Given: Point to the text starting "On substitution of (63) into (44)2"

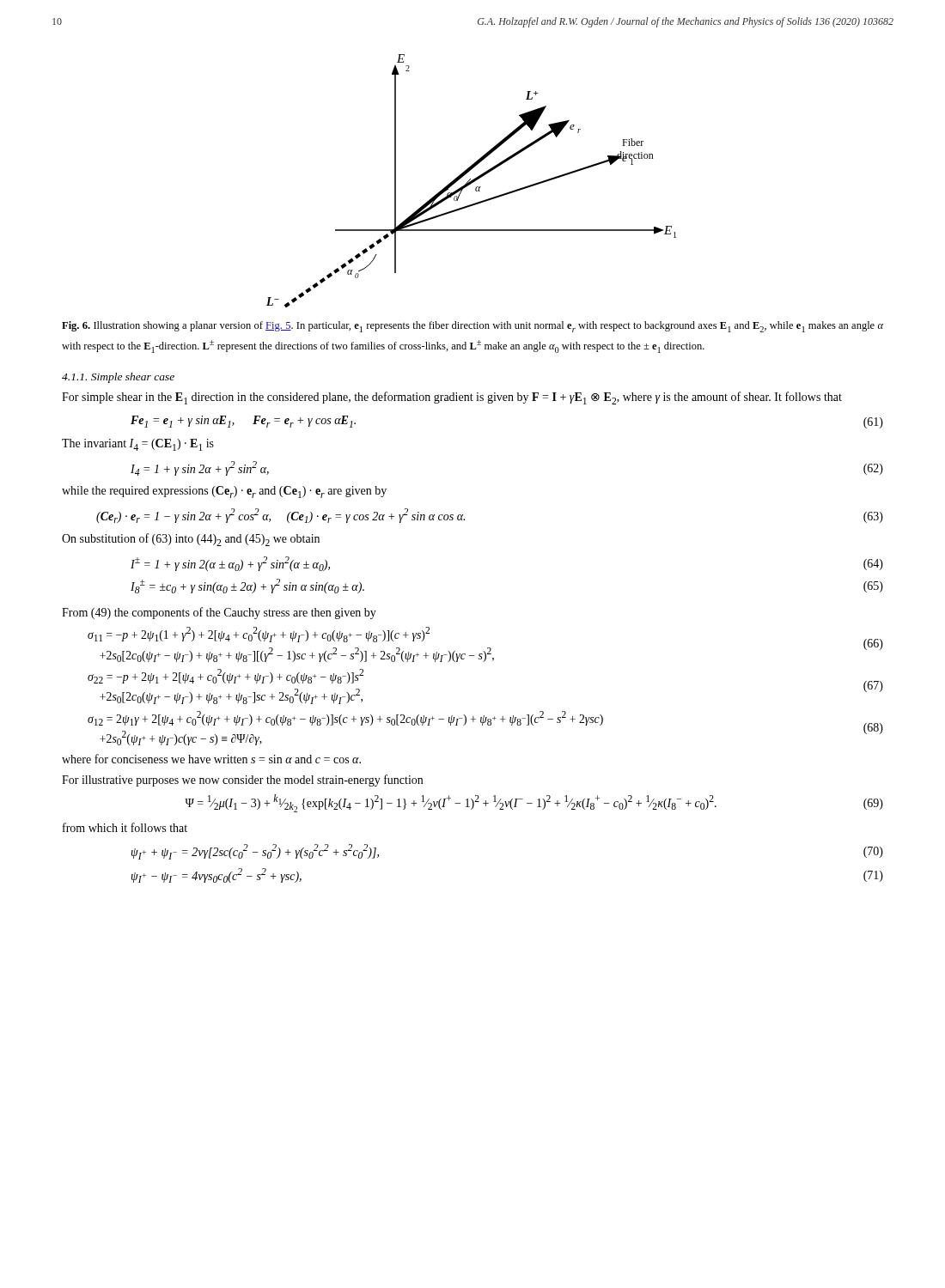Looking at the screenshot, I should [191, 540].
